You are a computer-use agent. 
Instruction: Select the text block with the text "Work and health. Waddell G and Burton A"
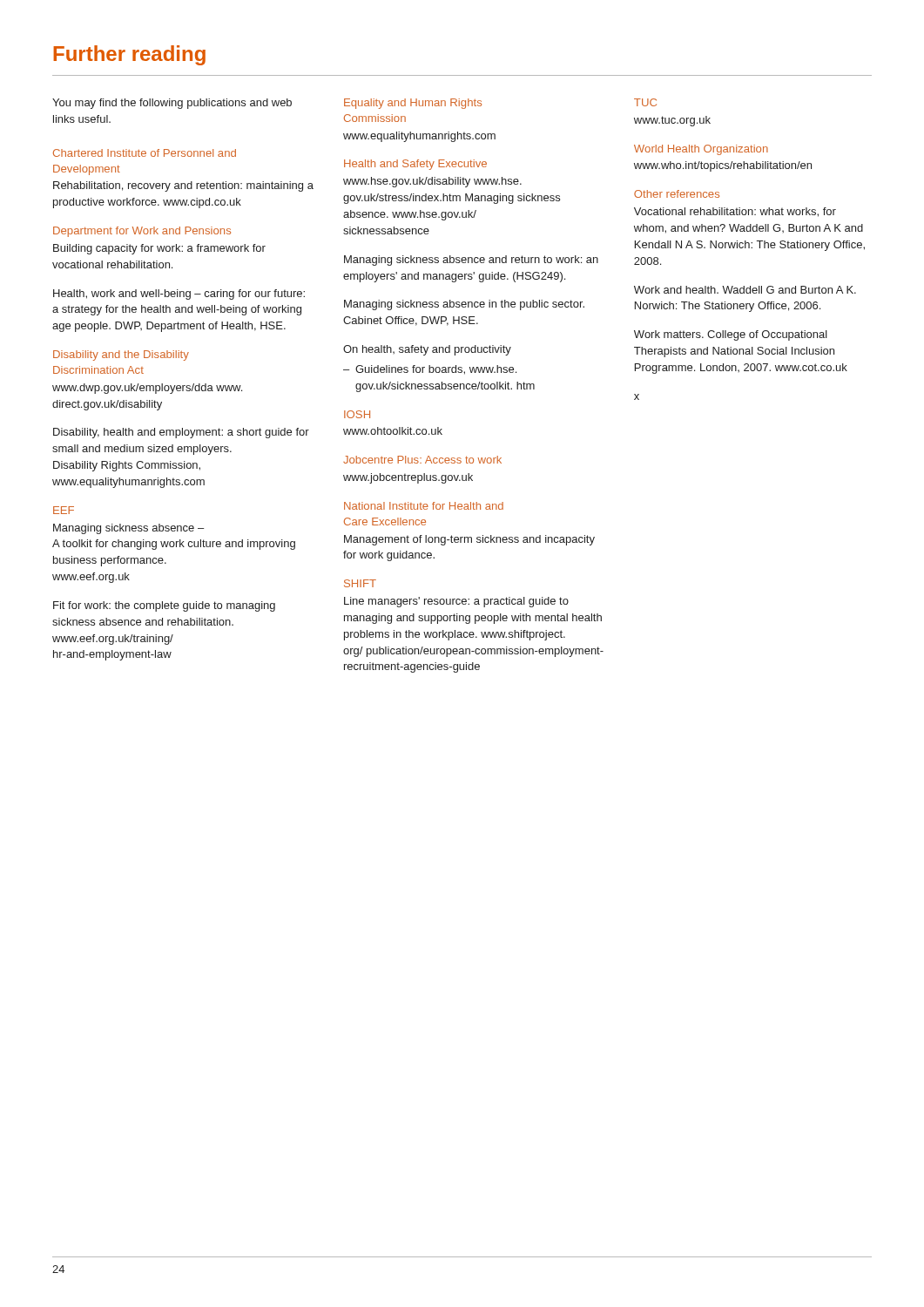[x=745, y=297]
